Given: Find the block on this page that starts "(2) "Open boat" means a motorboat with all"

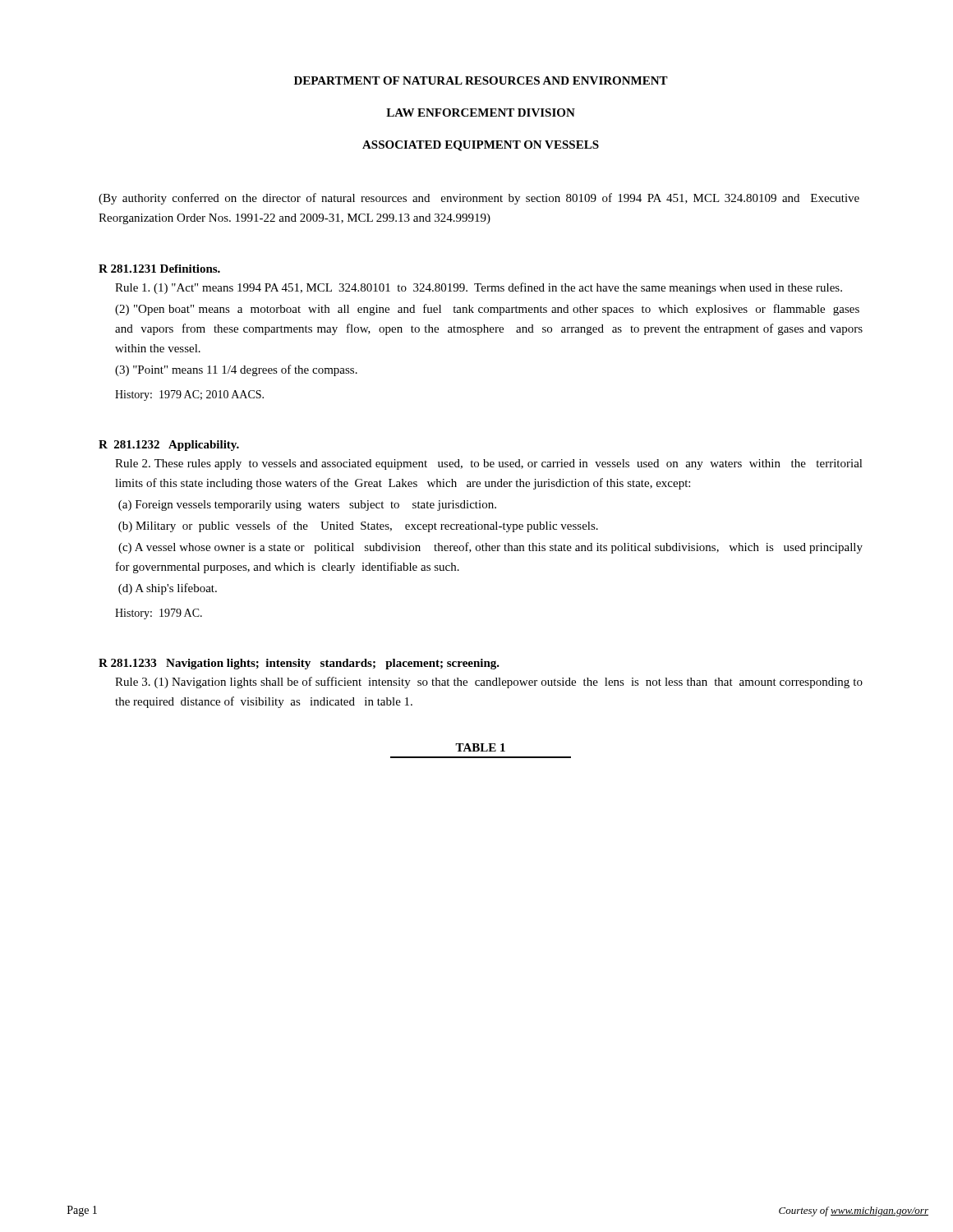Looking at the screenshot, I should point(489,329).
